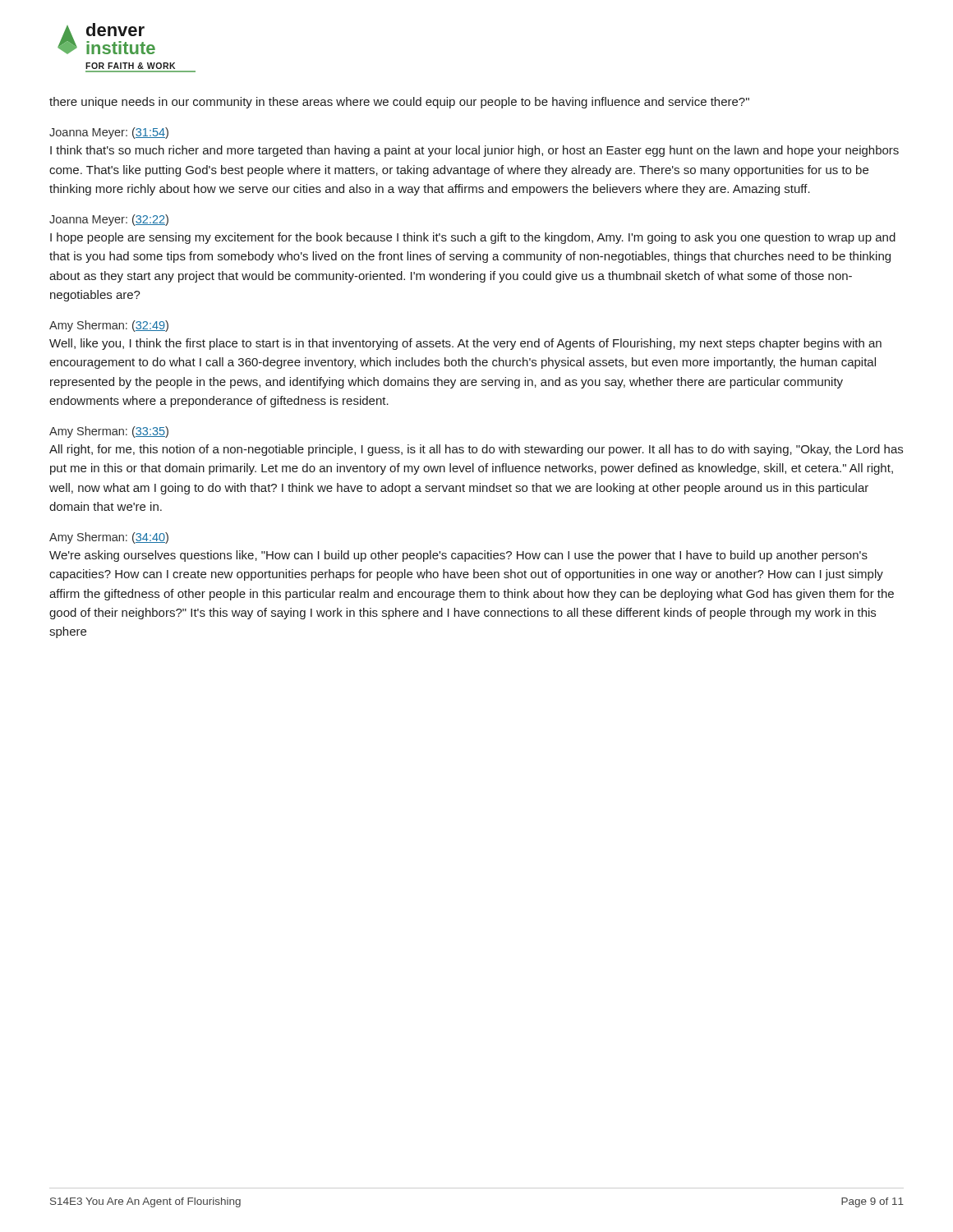Click on the text block that reads "I hope people are sensing my excitement for"

click(x=476, y=266)
